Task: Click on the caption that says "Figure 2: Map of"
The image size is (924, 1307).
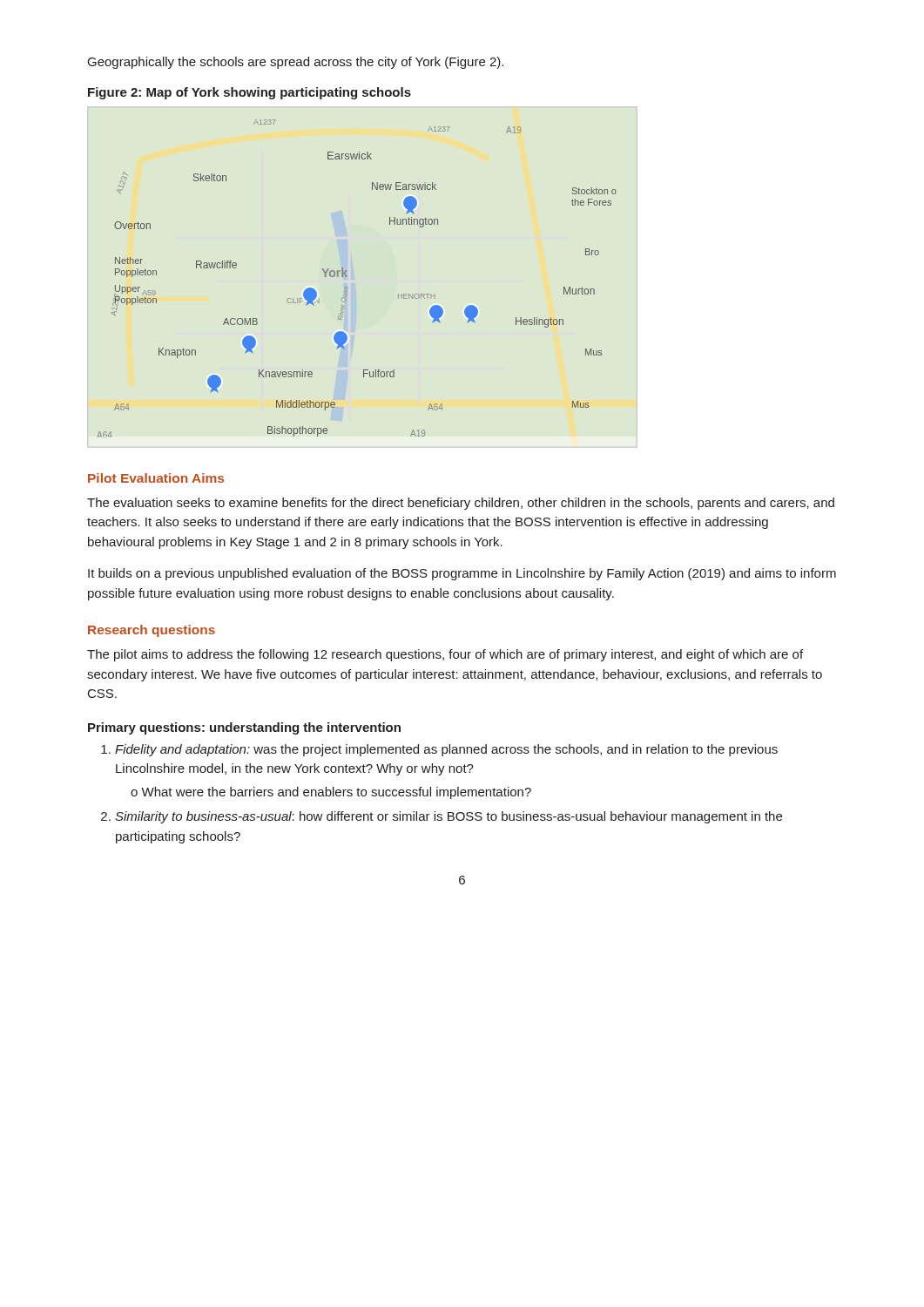Action: (x=250, y=93)
